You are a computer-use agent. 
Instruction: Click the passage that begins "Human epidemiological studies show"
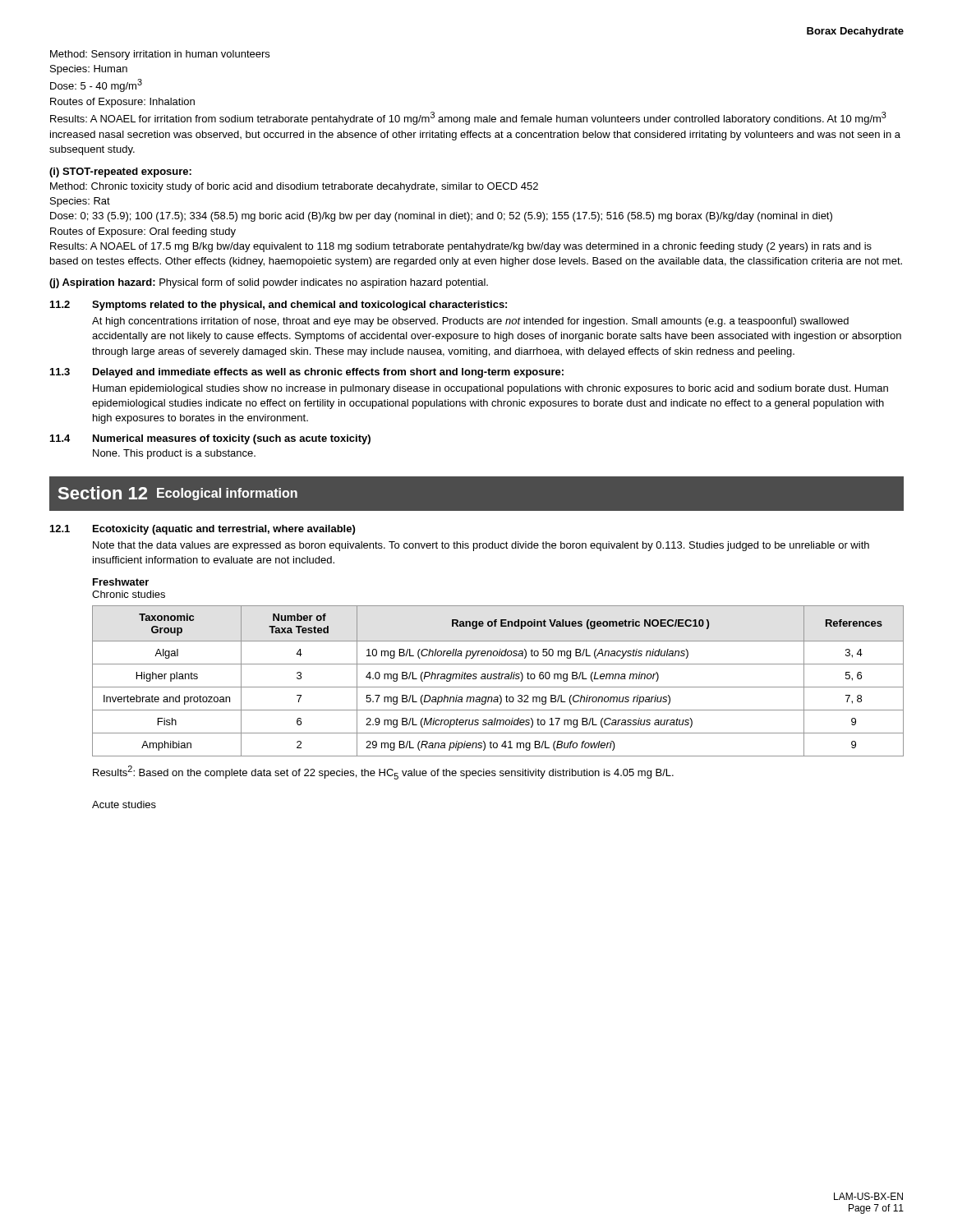(x=490, y=403)
